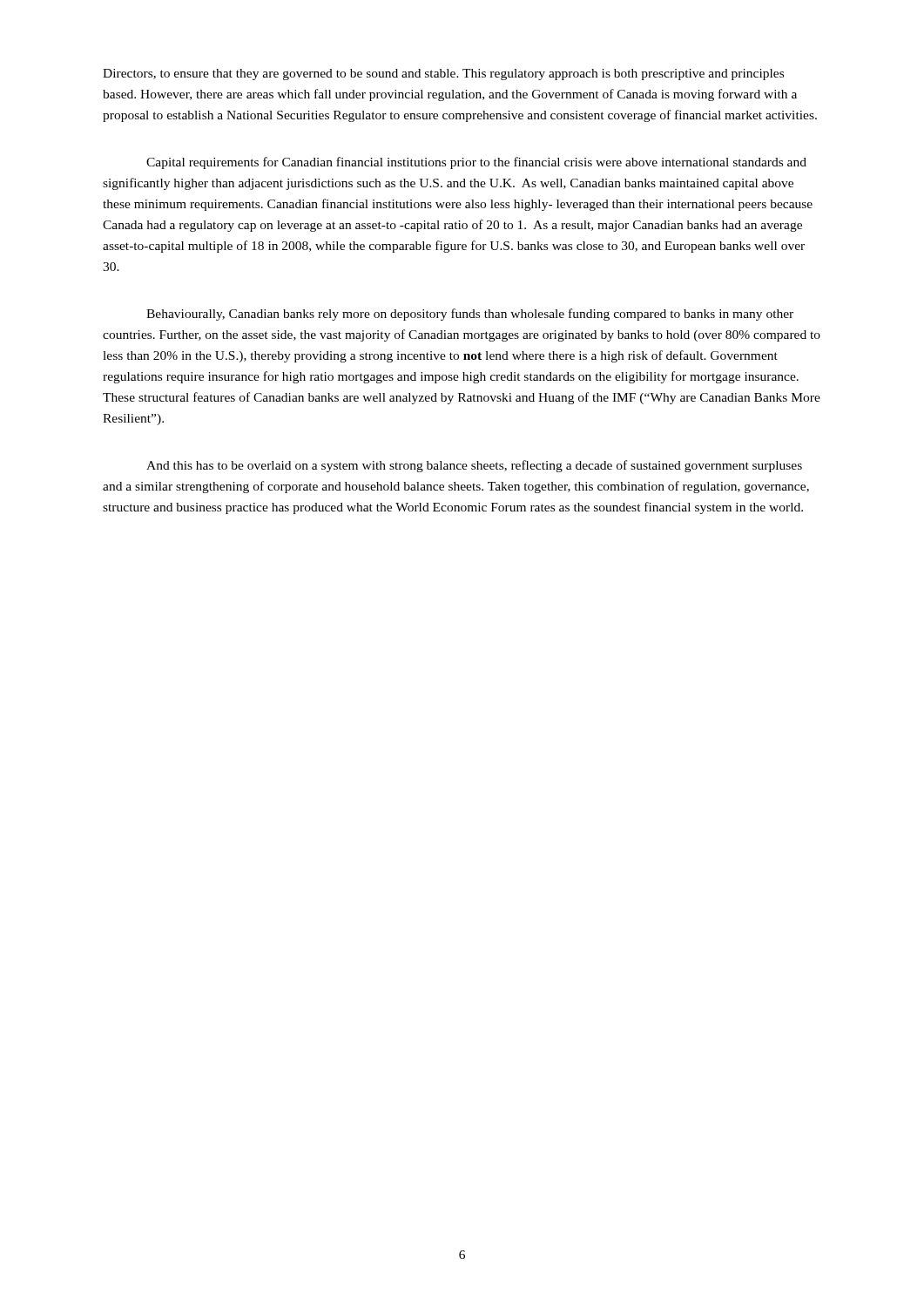Select the passage starting "Directors, to ensure that they are"
Viewport: 924px width, 1307px height.
coord(460,94)
